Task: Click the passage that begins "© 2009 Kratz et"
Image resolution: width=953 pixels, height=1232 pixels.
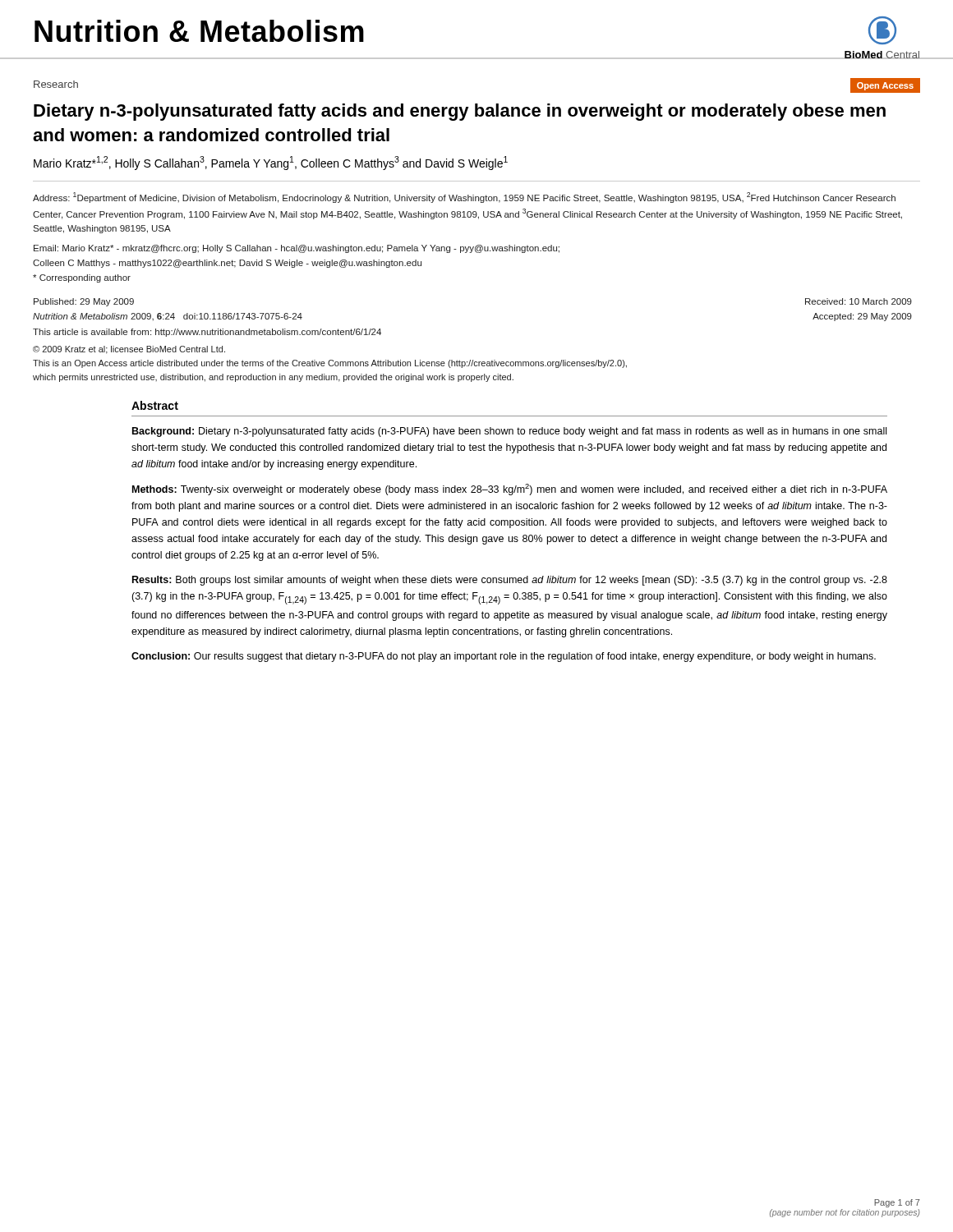Action: click(330, 363)
